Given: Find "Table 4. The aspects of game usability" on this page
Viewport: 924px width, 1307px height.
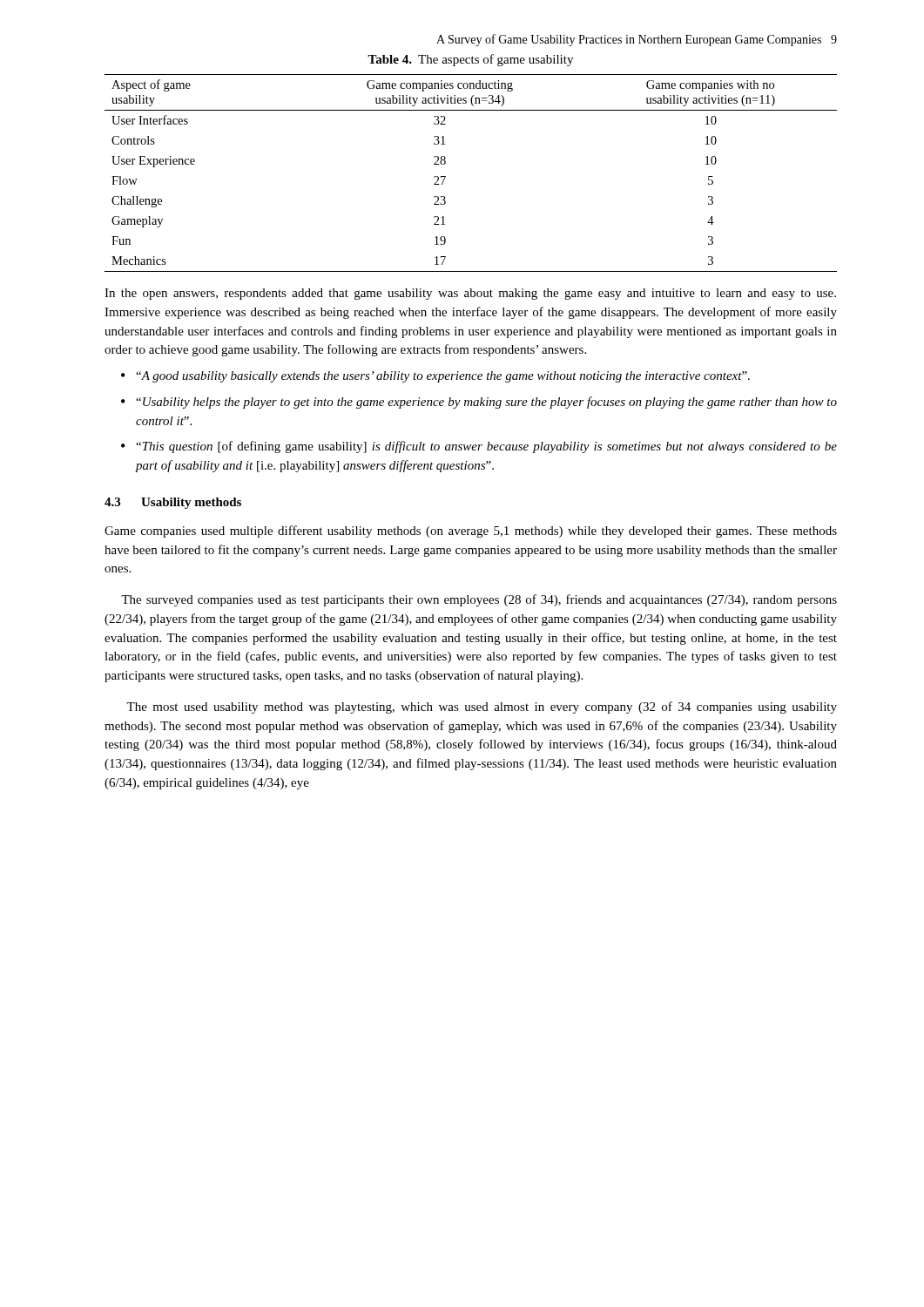Looking at the screenshot, I should pyautogui.click(x=471, y=59).
